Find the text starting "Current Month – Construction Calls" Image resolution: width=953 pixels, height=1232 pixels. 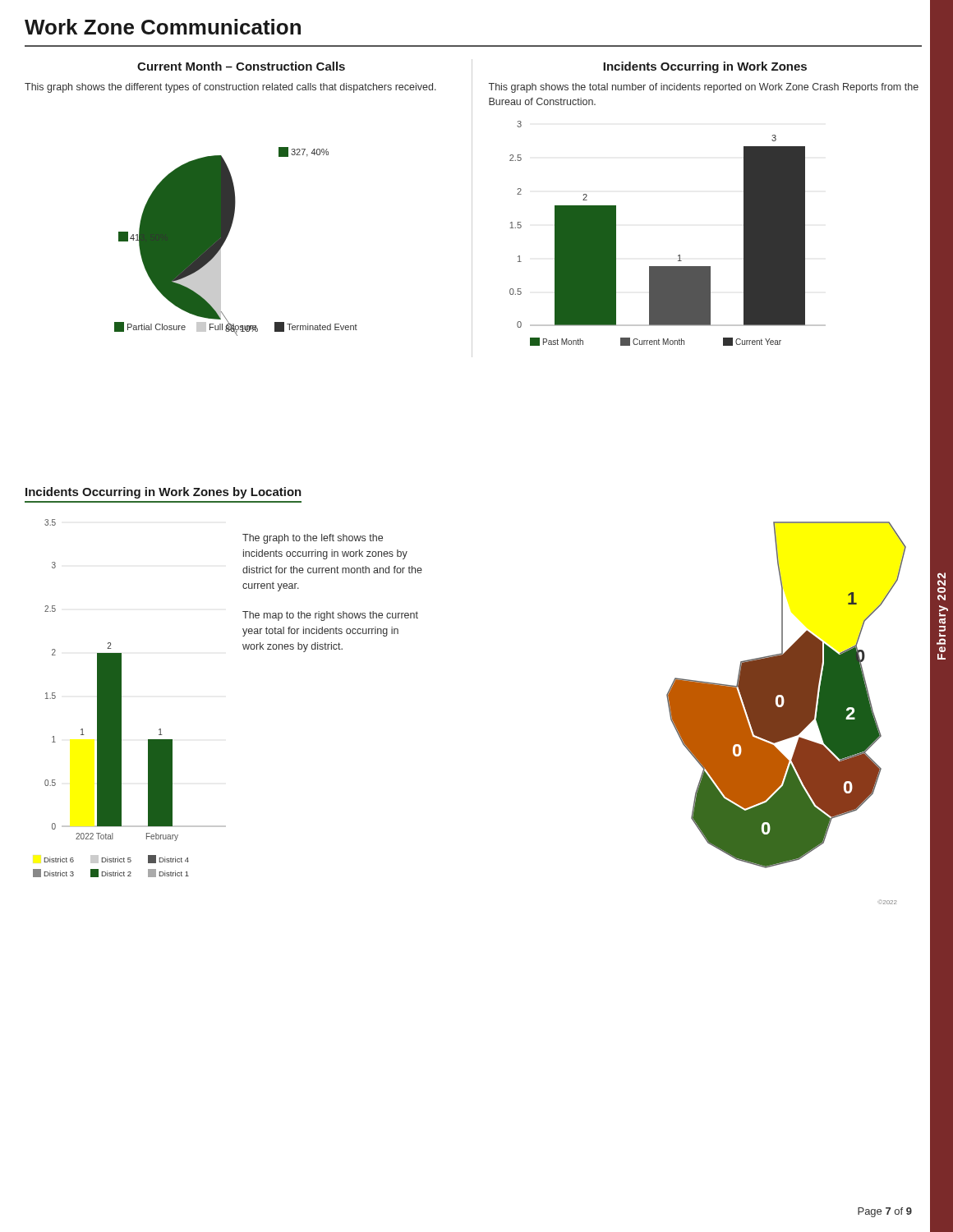(x=241, y=66)
